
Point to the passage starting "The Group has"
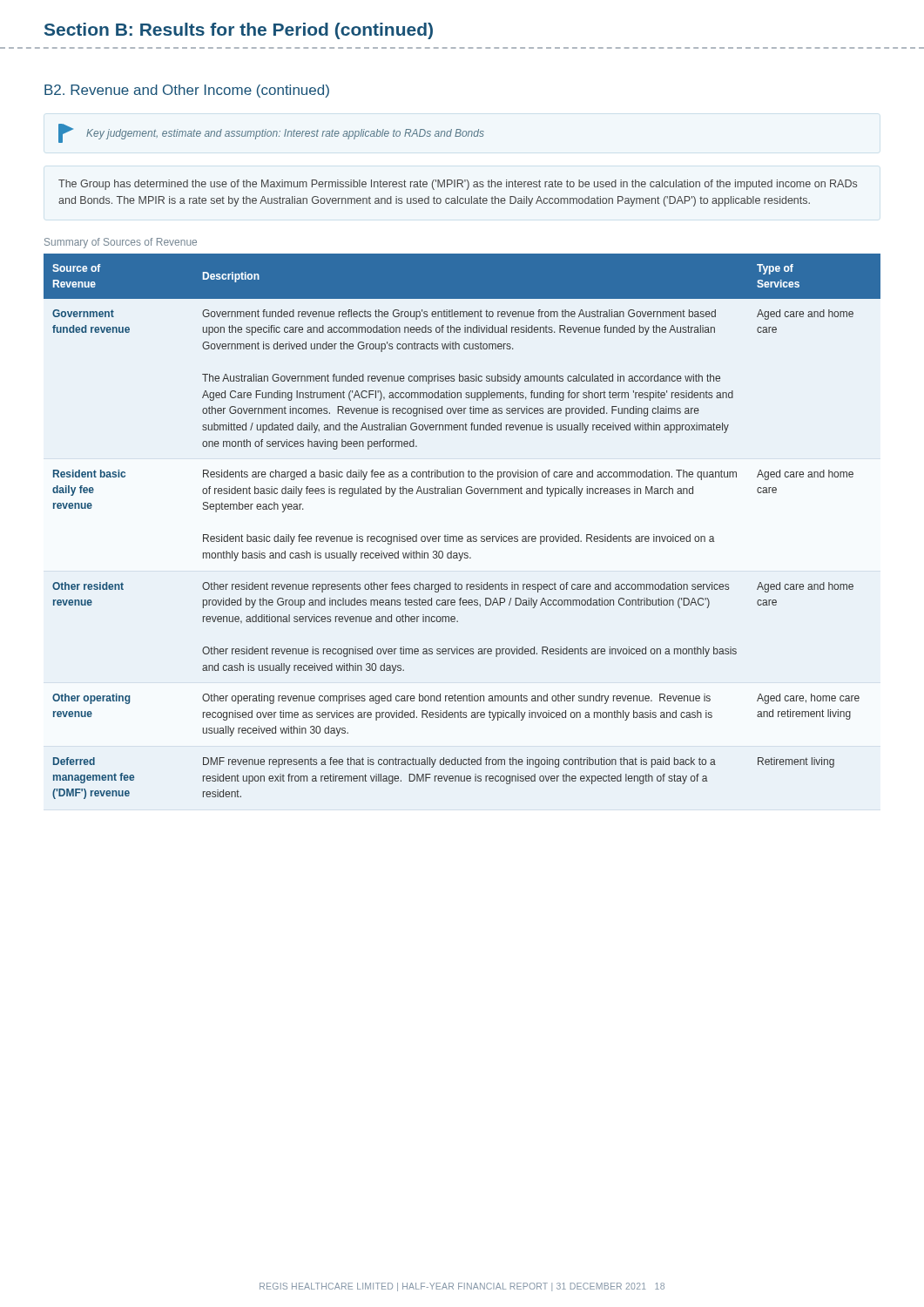click(x=458, y=192)
